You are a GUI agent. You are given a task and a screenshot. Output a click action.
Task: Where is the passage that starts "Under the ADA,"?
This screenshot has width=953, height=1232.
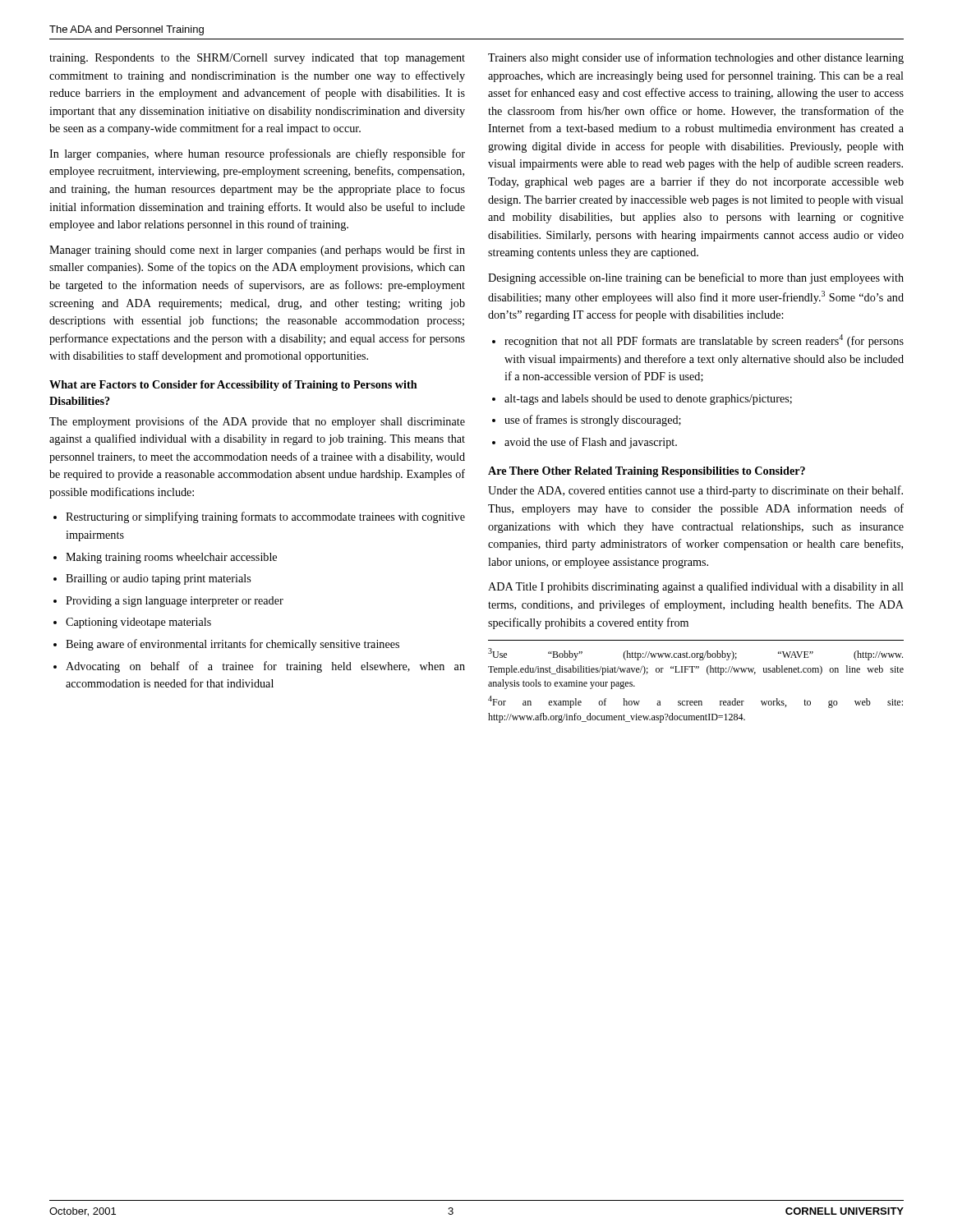pos(696,527)
